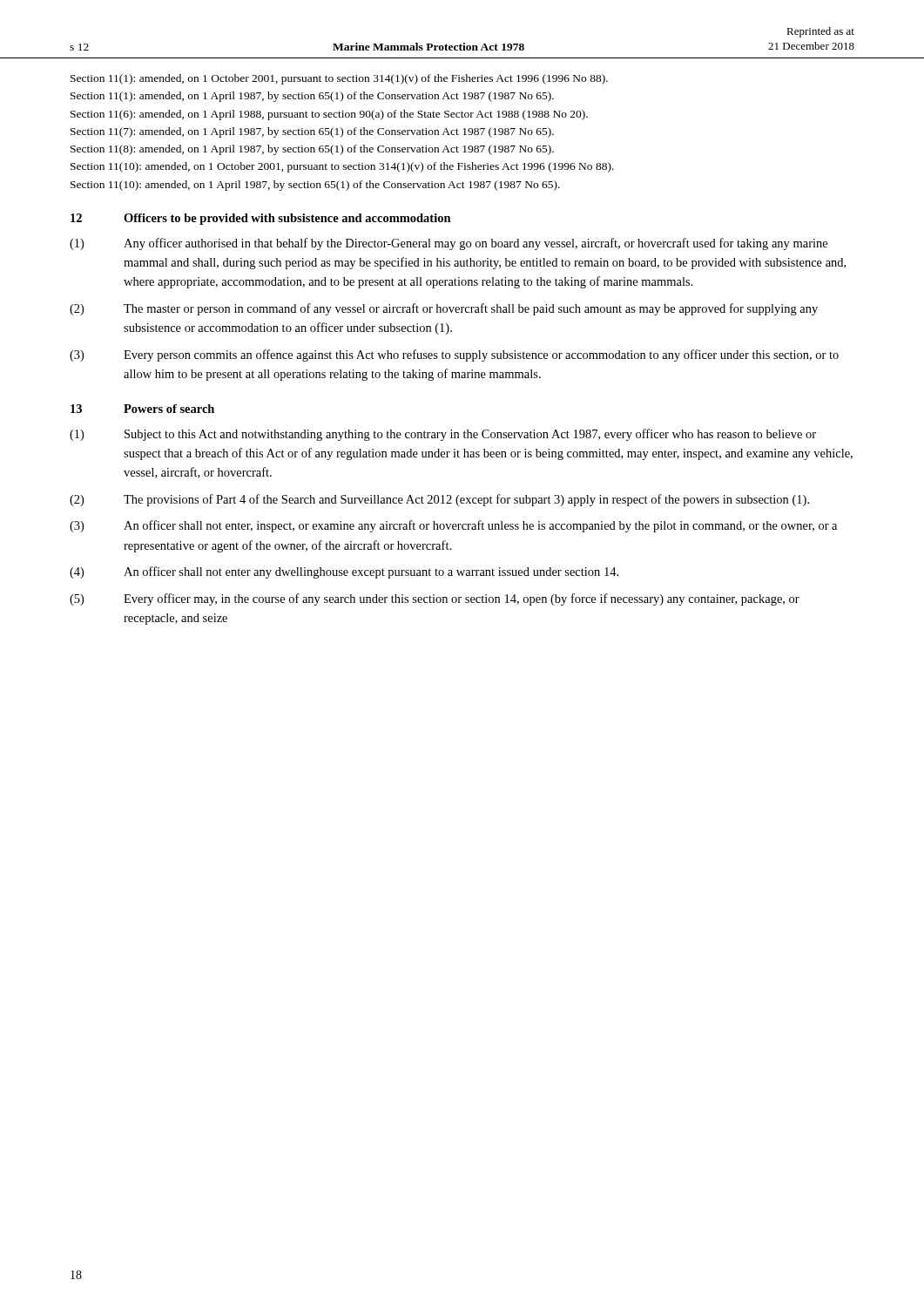Select the text block containing "Subject to this Act"
924x1307 pixels.
(488, 453)
